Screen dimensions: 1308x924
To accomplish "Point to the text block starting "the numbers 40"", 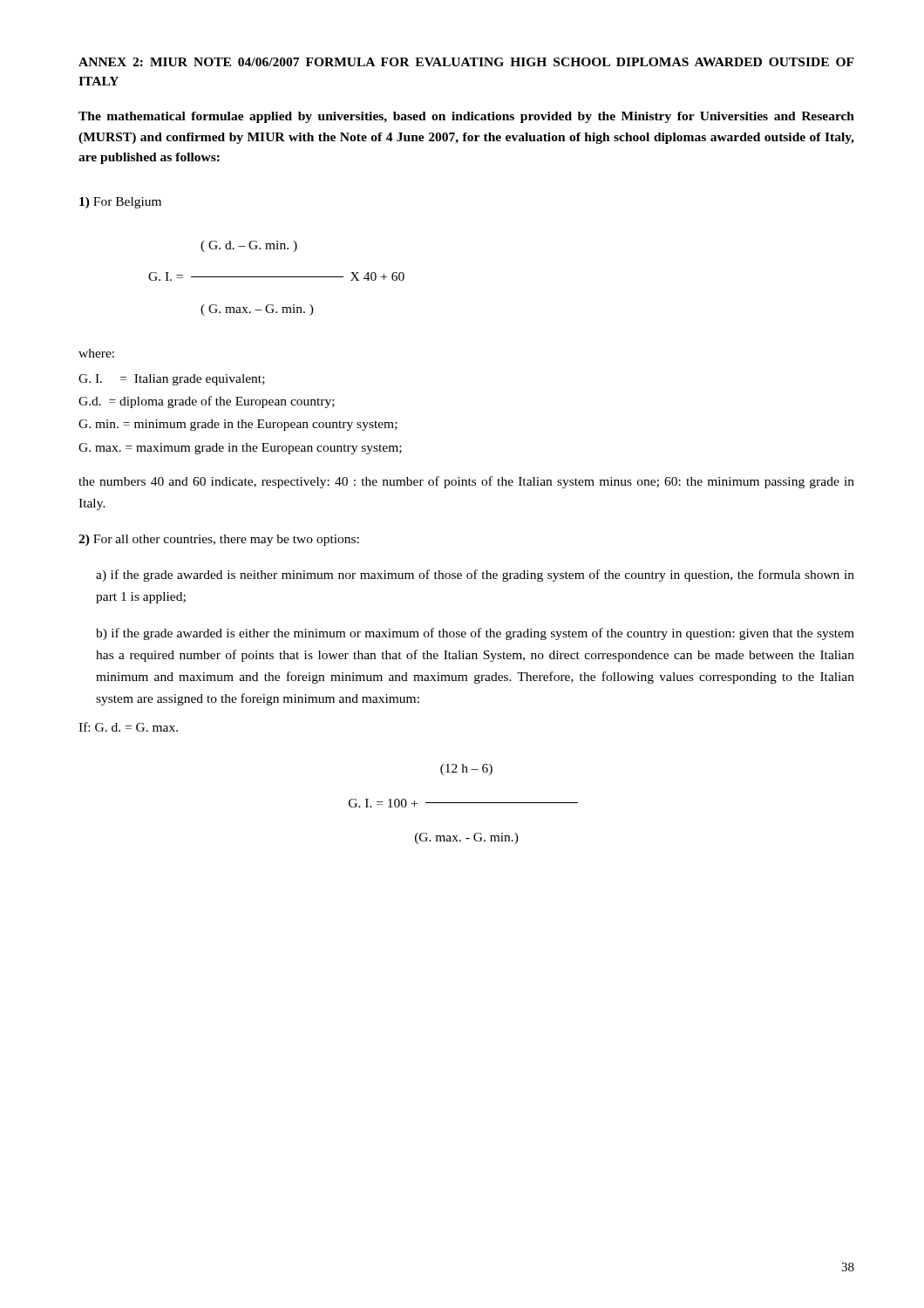I will 466,492.
